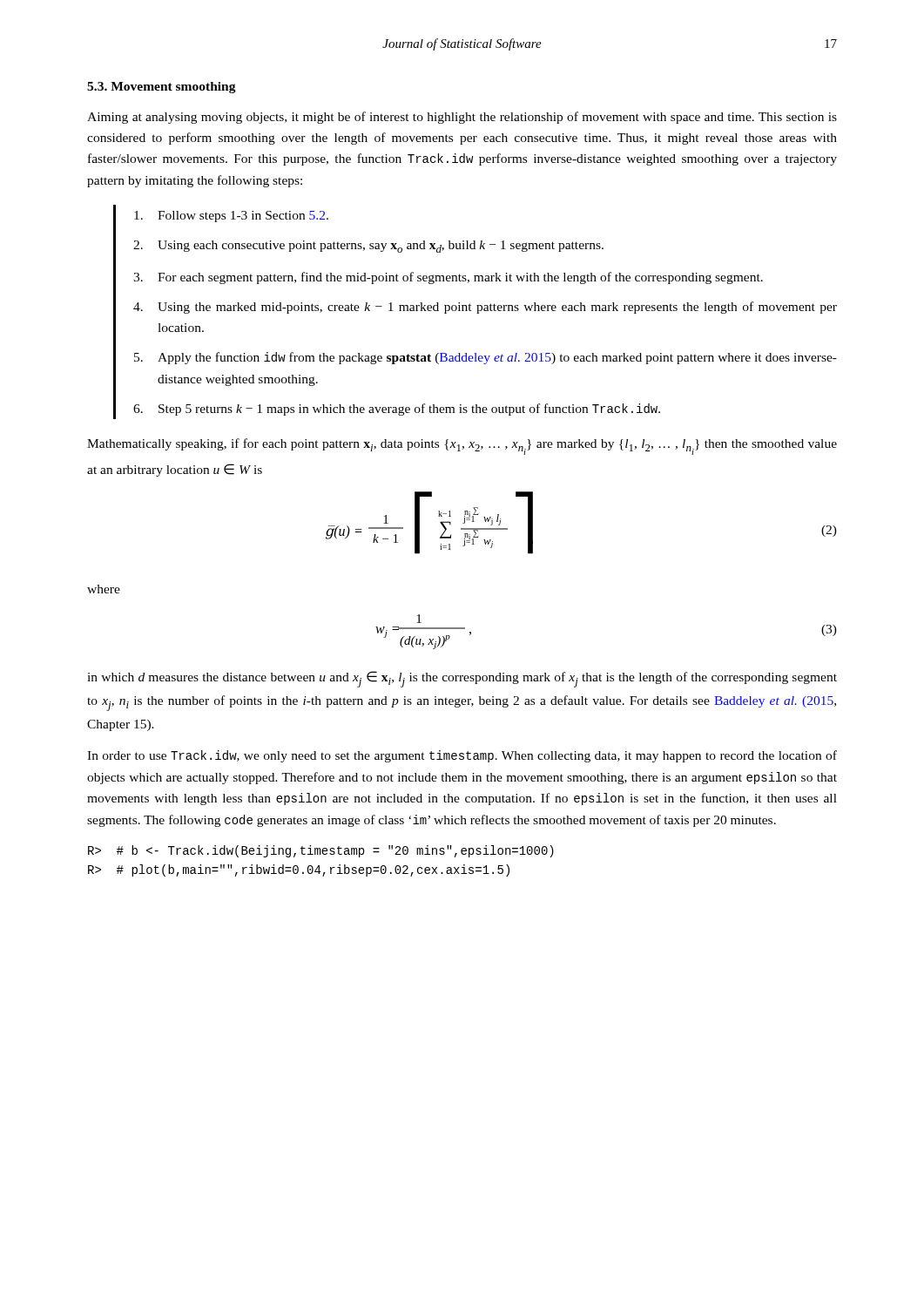Find the block on this page that starts "2. Using each consecutive"
924x1307 pixels.
coord(485,246)
